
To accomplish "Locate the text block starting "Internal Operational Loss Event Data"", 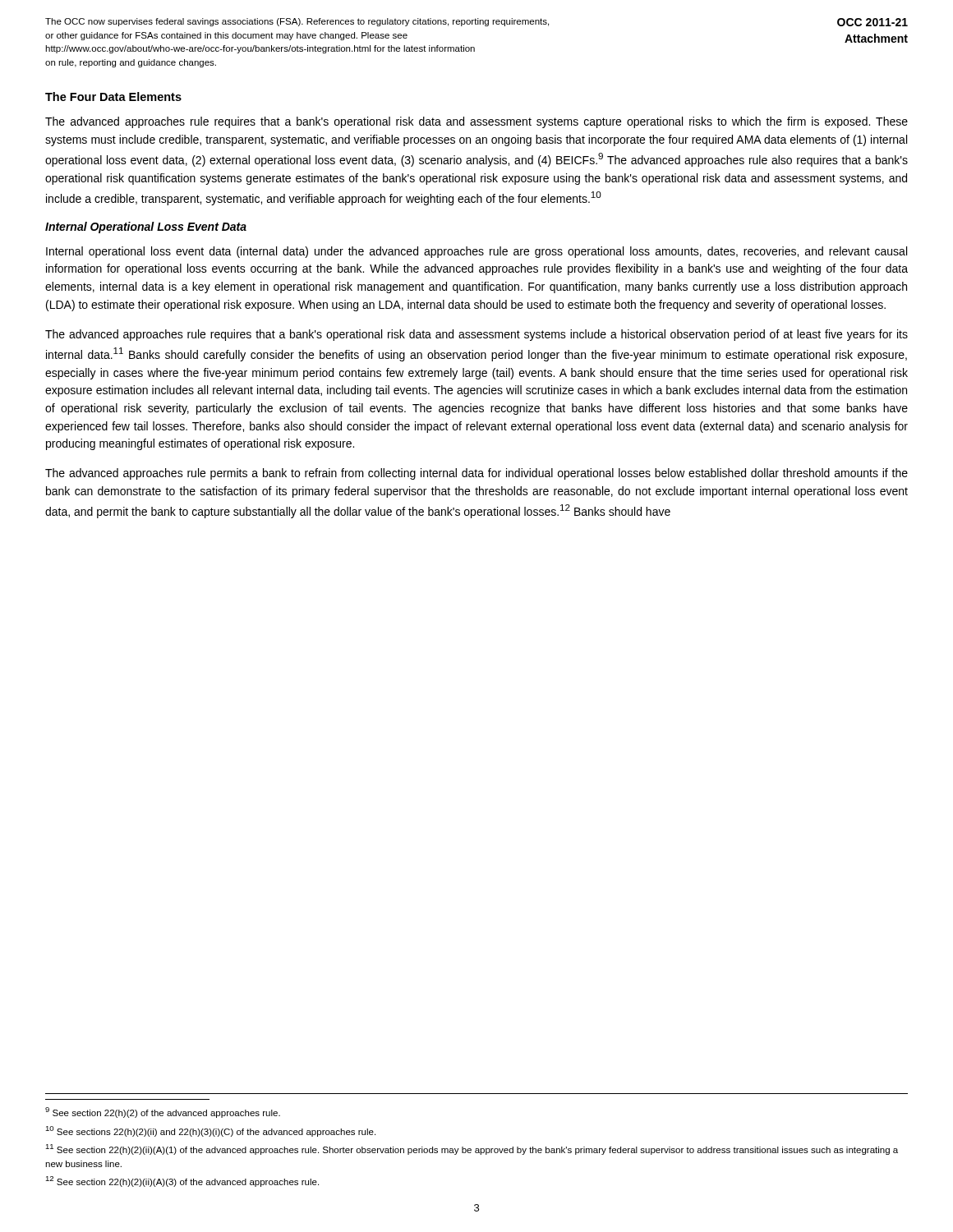I will (x=146, y=227).
